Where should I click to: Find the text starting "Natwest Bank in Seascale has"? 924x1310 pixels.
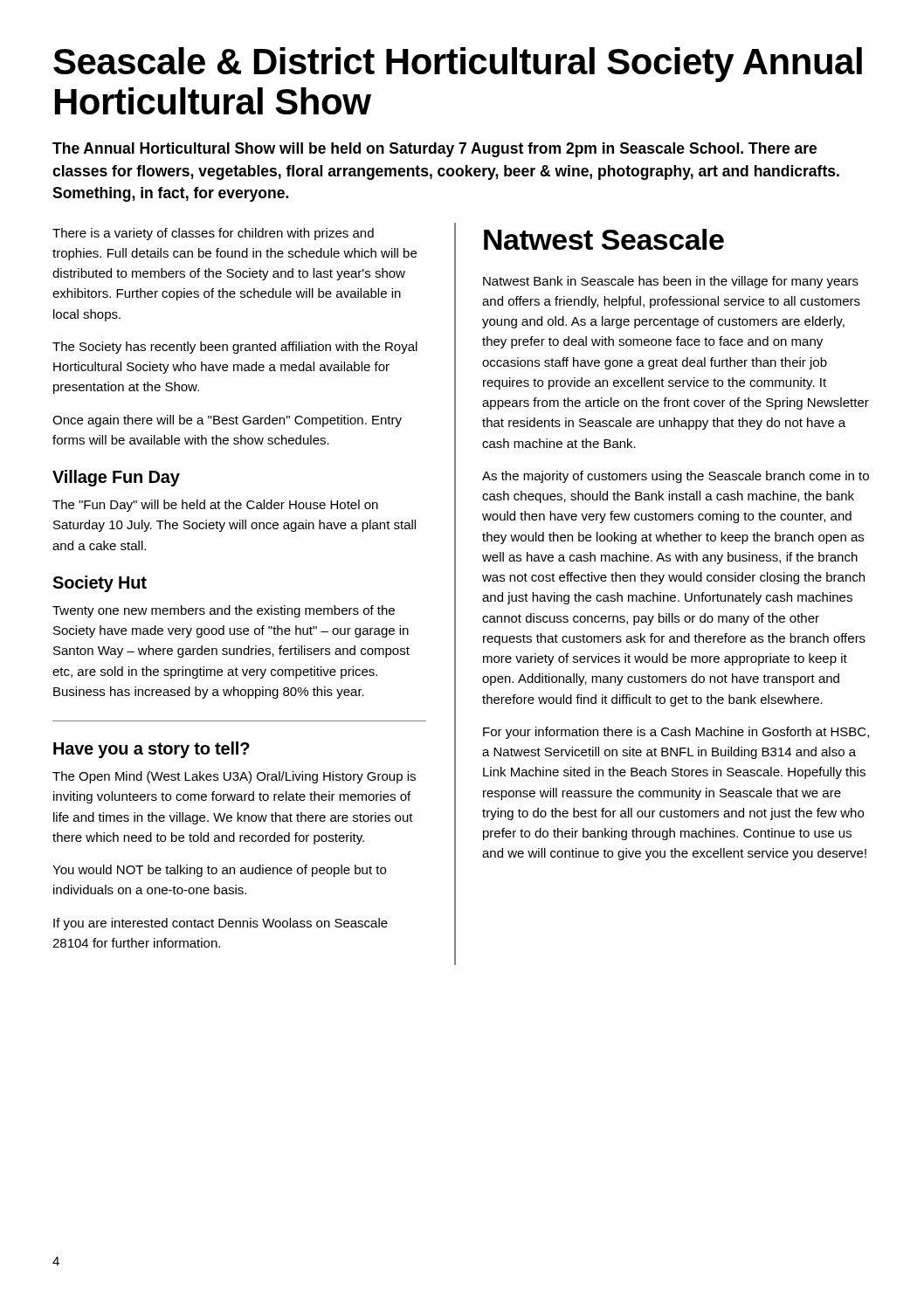[675, 362]
